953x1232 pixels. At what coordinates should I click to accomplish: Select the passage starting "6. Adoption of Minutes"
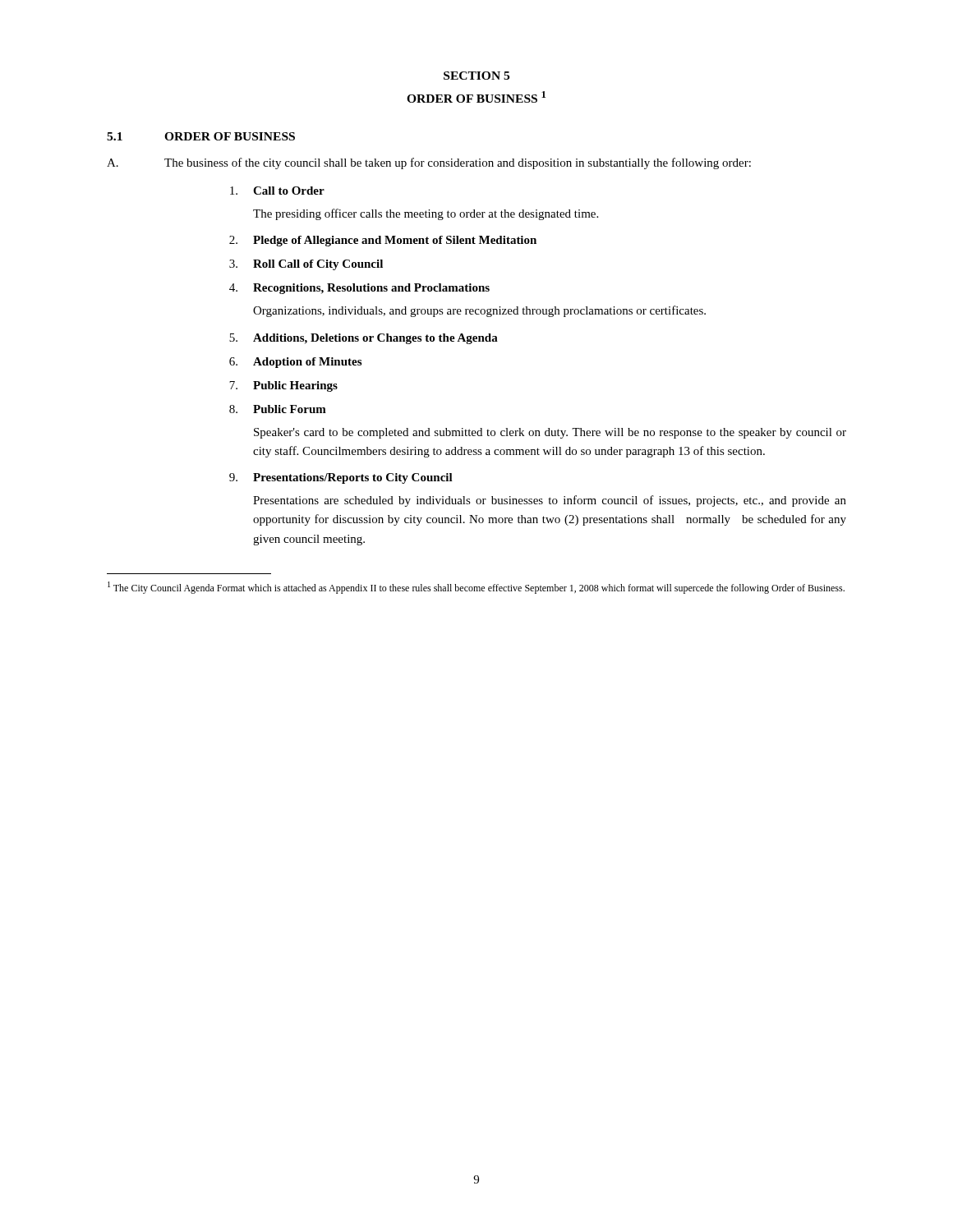pyautogui.click(x=234, y=361)
